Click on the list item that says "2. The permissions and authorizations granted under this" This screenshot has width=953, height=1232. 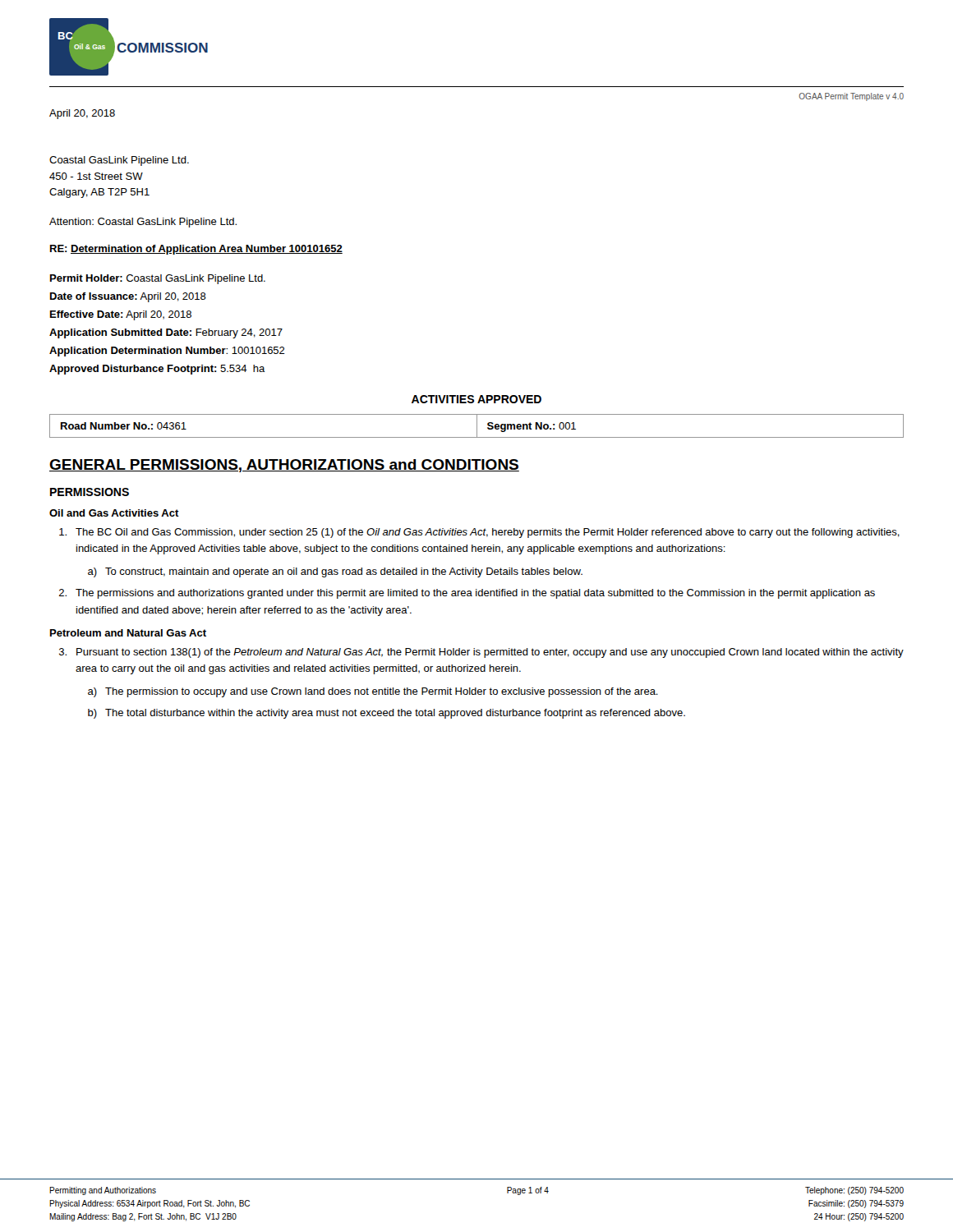(x=476, y=602)
